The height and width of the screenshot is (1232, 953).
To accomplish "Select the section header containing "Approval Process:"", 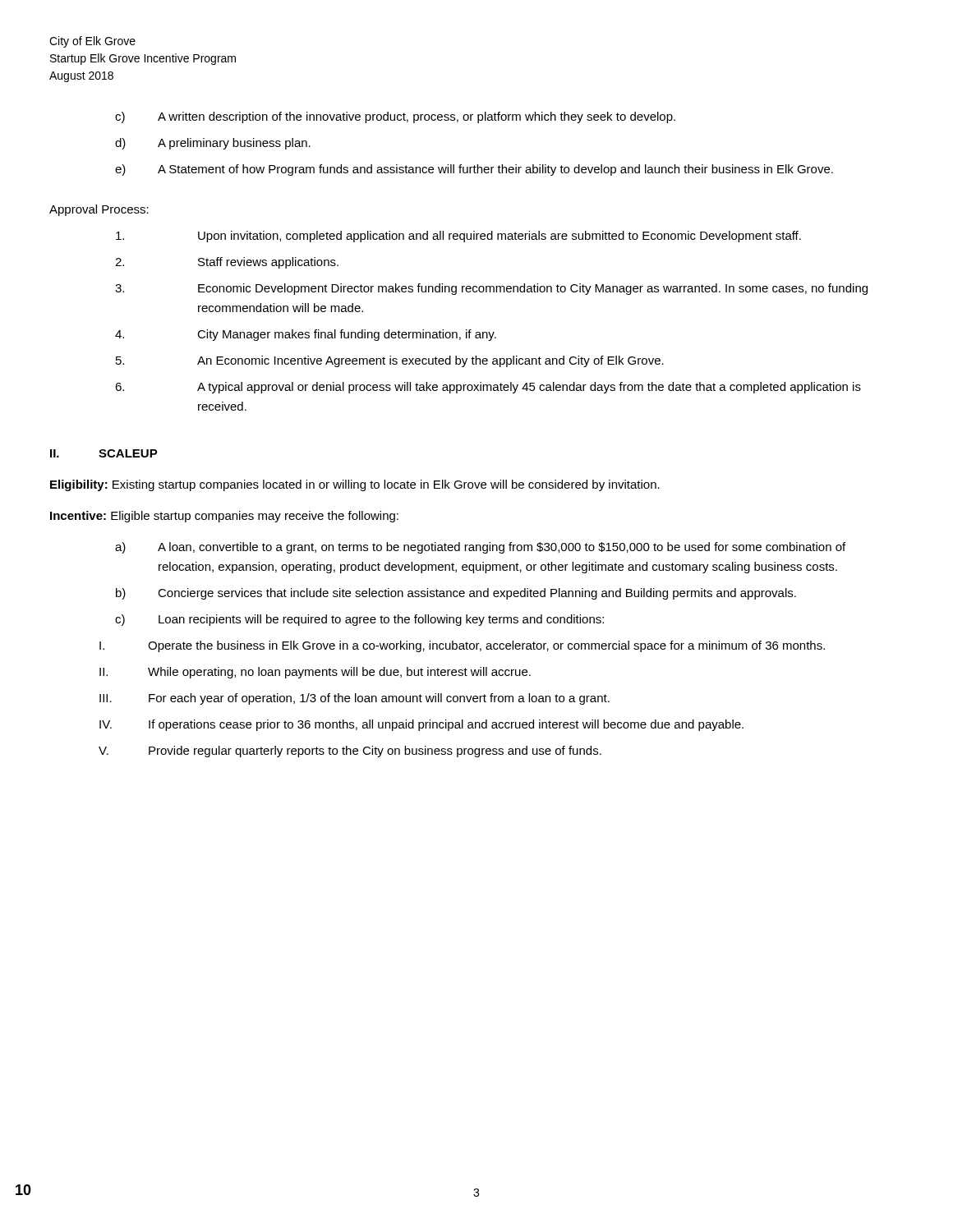I will [99, 209].
